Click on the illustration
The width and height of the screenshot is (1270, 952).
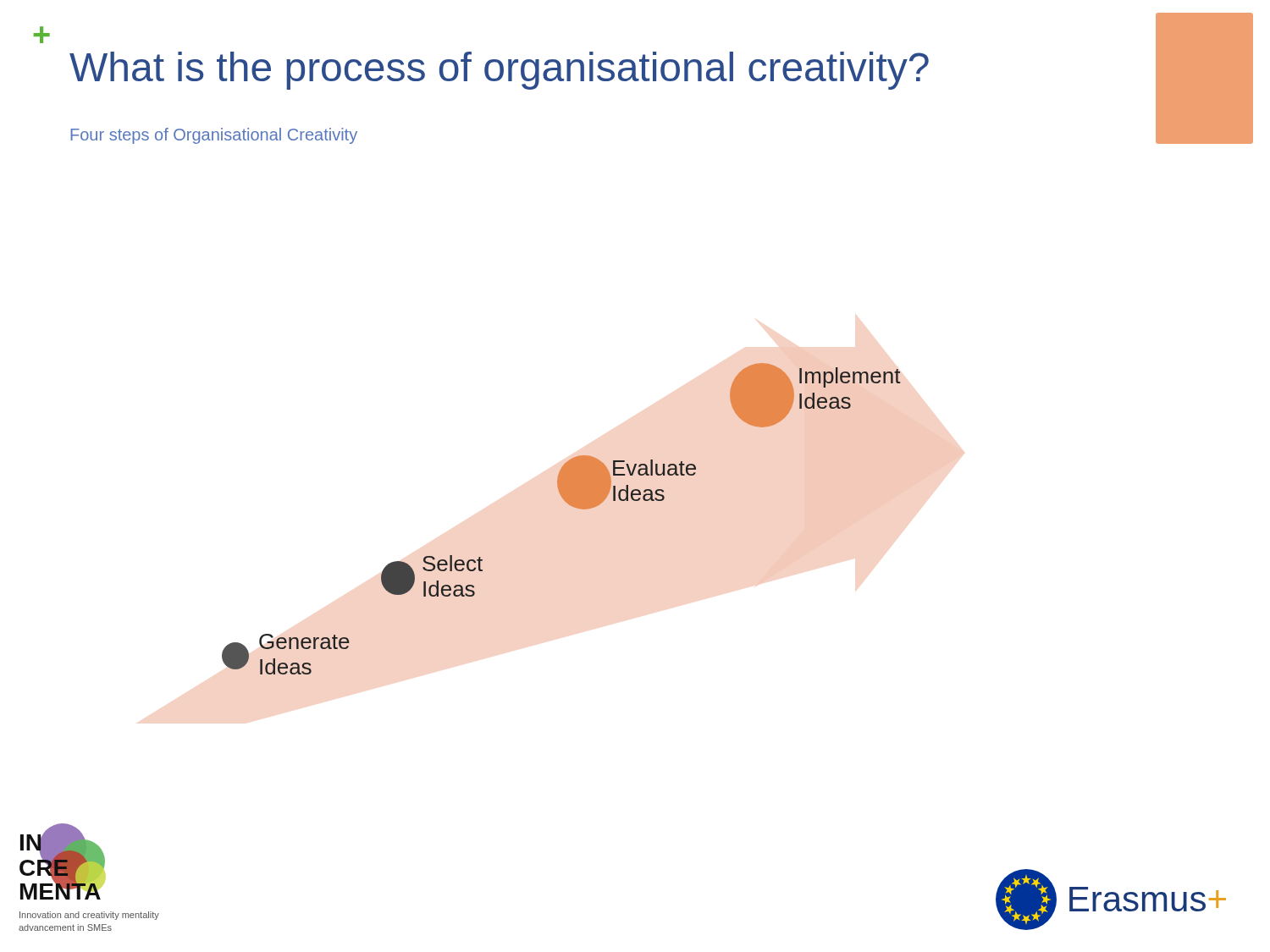pyautogui.click(x=1185, y=72)
